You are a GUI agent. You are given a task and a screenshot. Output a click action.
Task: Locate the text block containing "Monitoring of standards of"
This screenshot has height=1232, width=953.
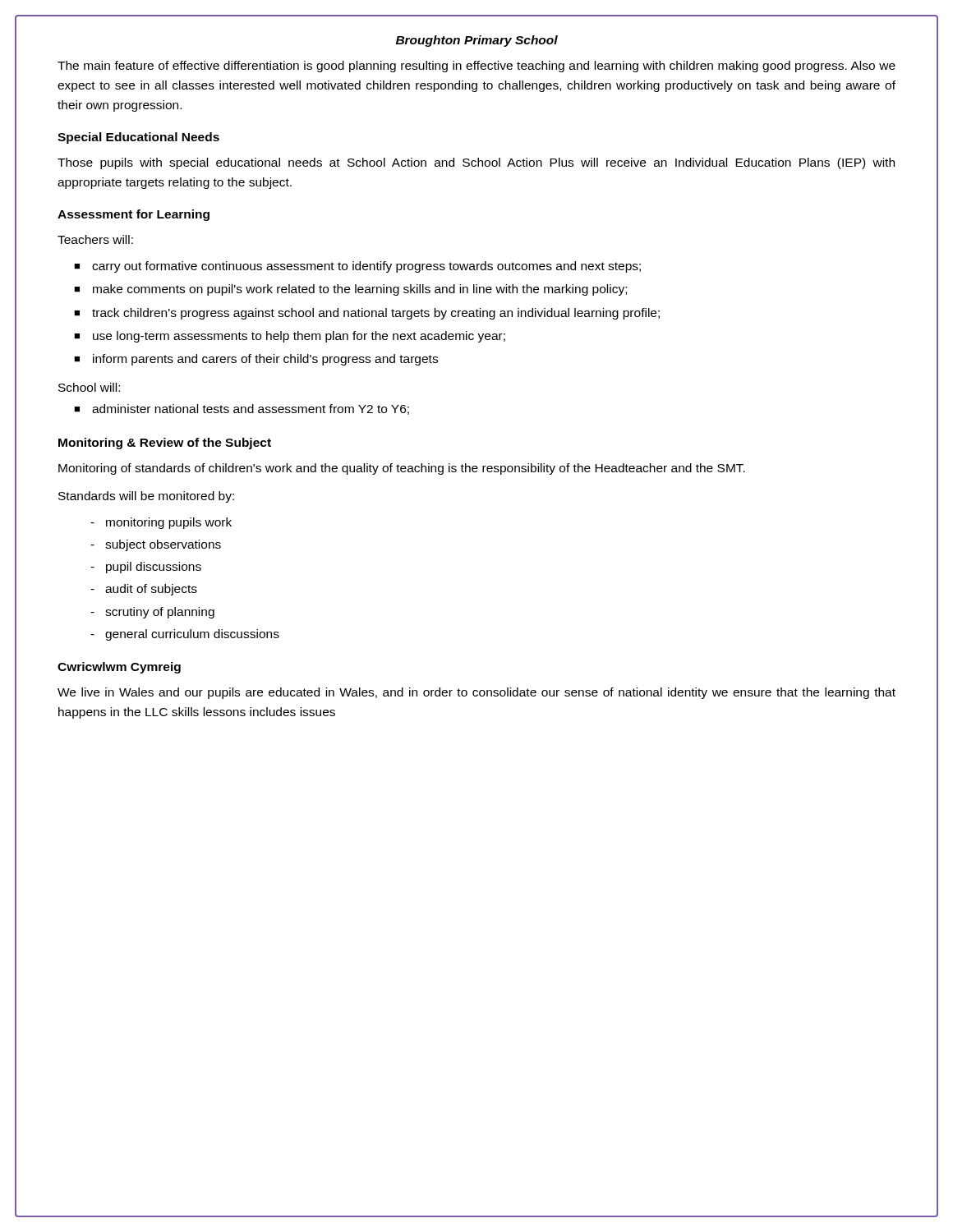point(402,467)
